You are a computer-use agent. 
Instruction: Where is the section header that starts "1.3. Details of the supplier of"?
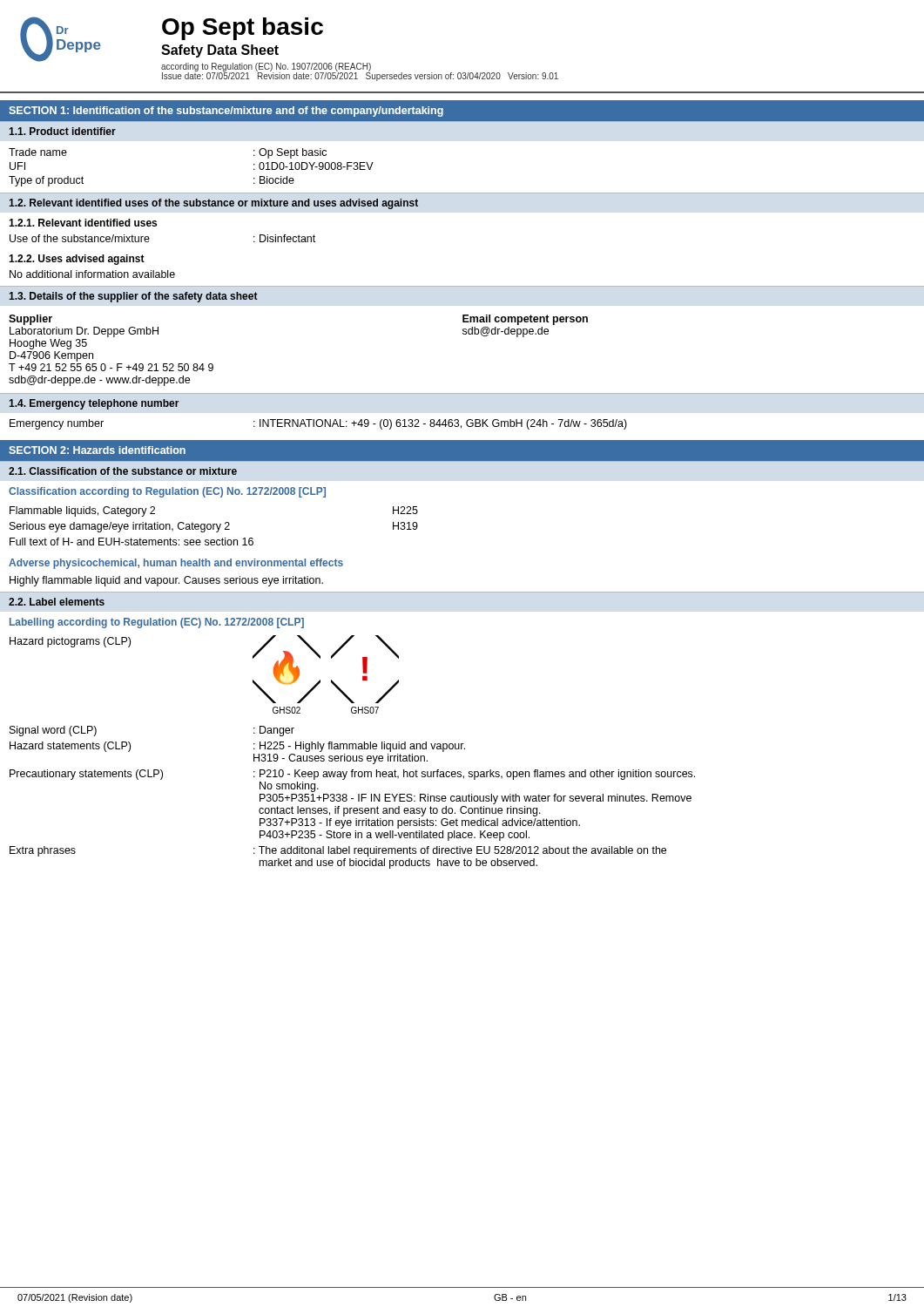pyautogui.click(x=133, y=296)
